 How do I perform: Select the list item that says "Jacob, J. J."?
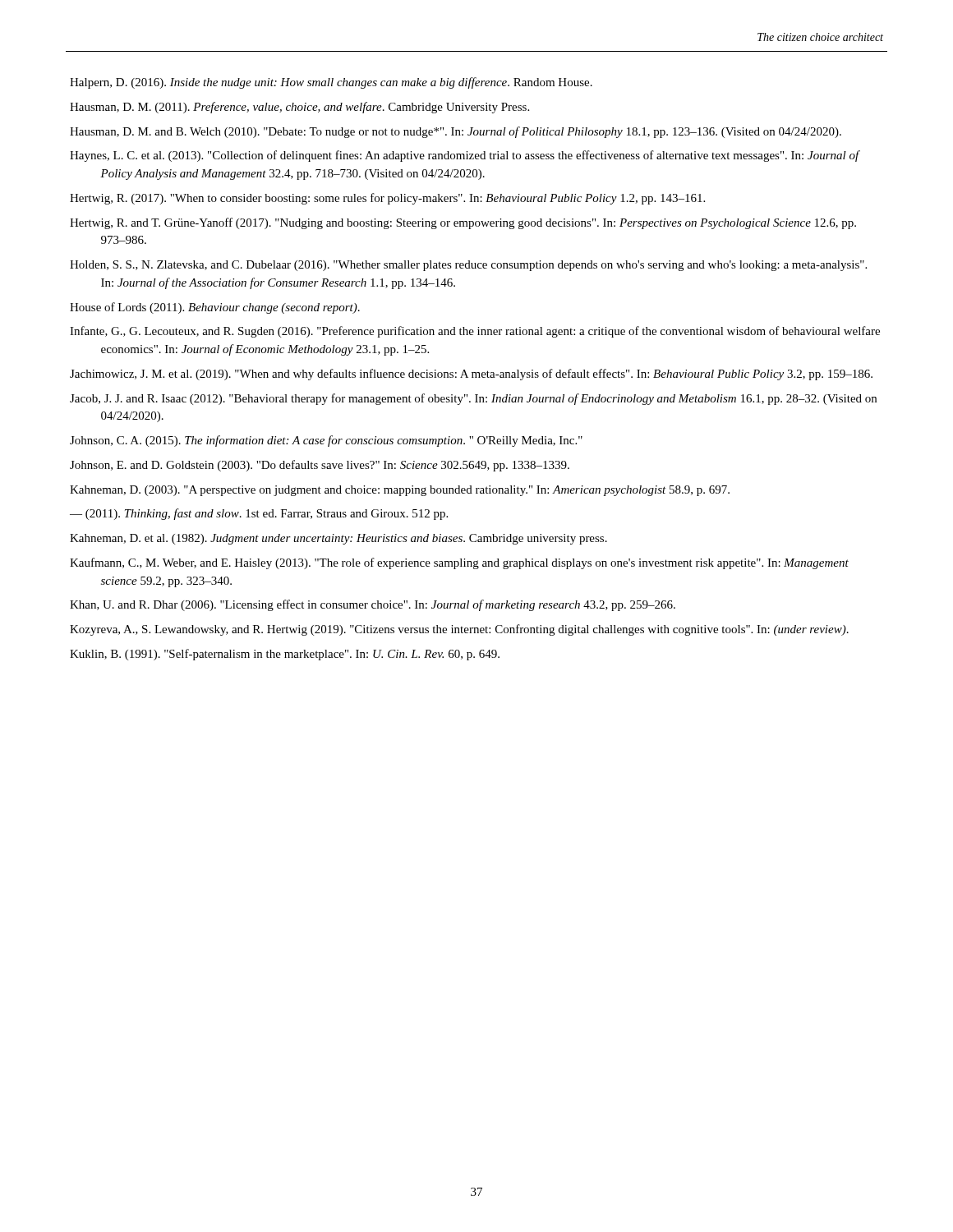[474, 407]
